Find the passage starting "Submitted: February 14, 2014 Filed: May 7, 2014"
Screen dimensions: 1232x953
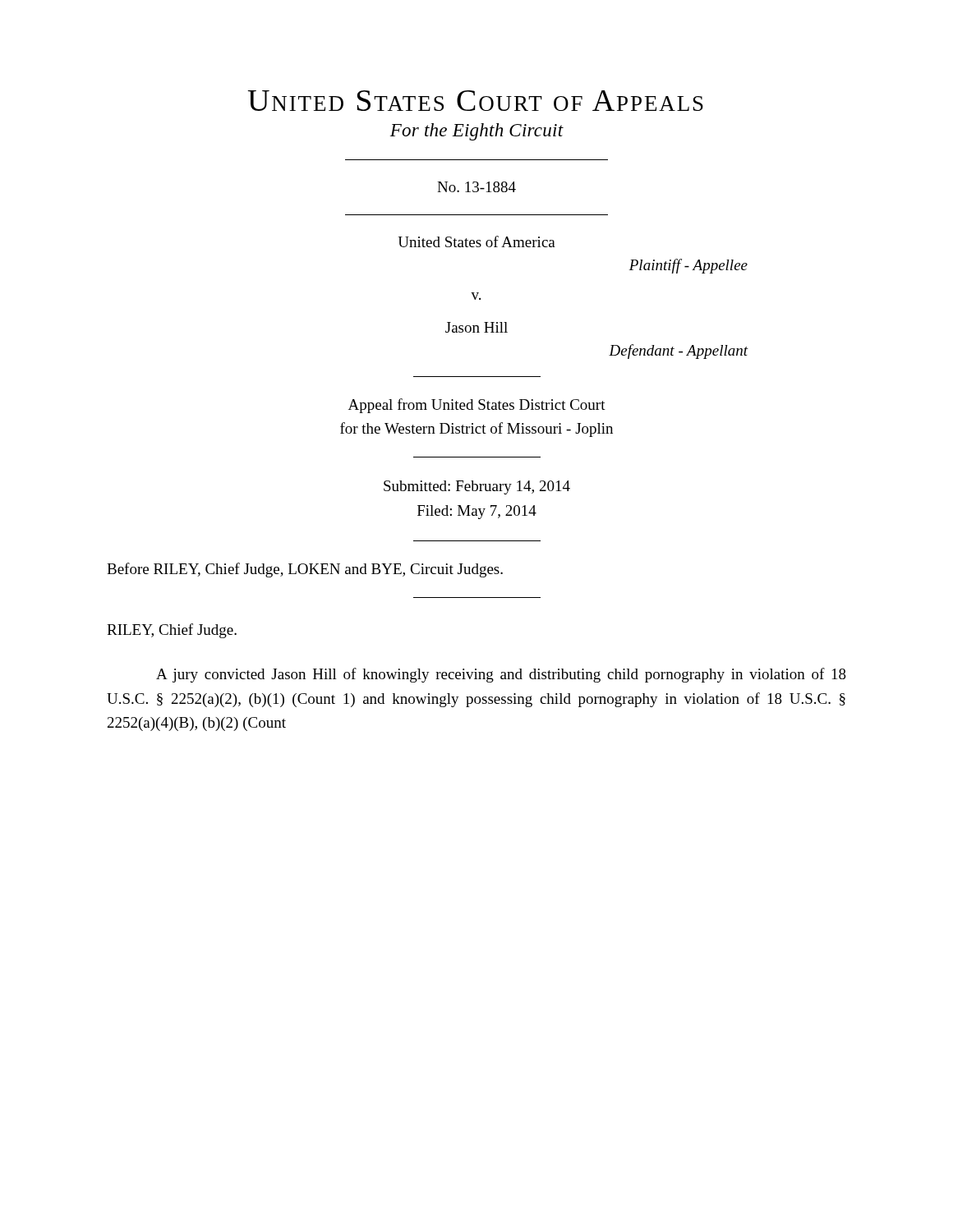476,498
